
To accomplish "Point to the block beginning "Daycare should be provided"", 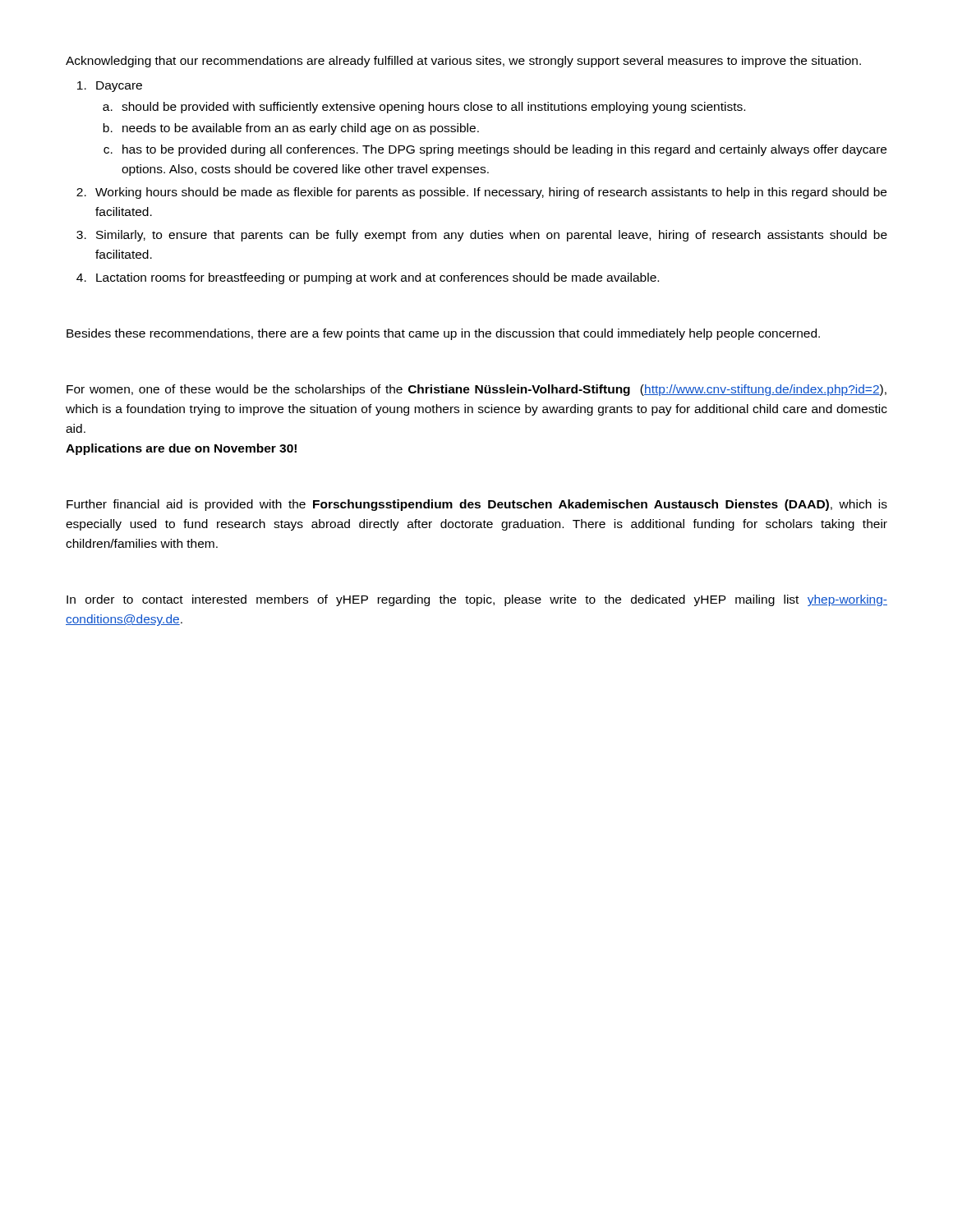I will tap(476, 127).
